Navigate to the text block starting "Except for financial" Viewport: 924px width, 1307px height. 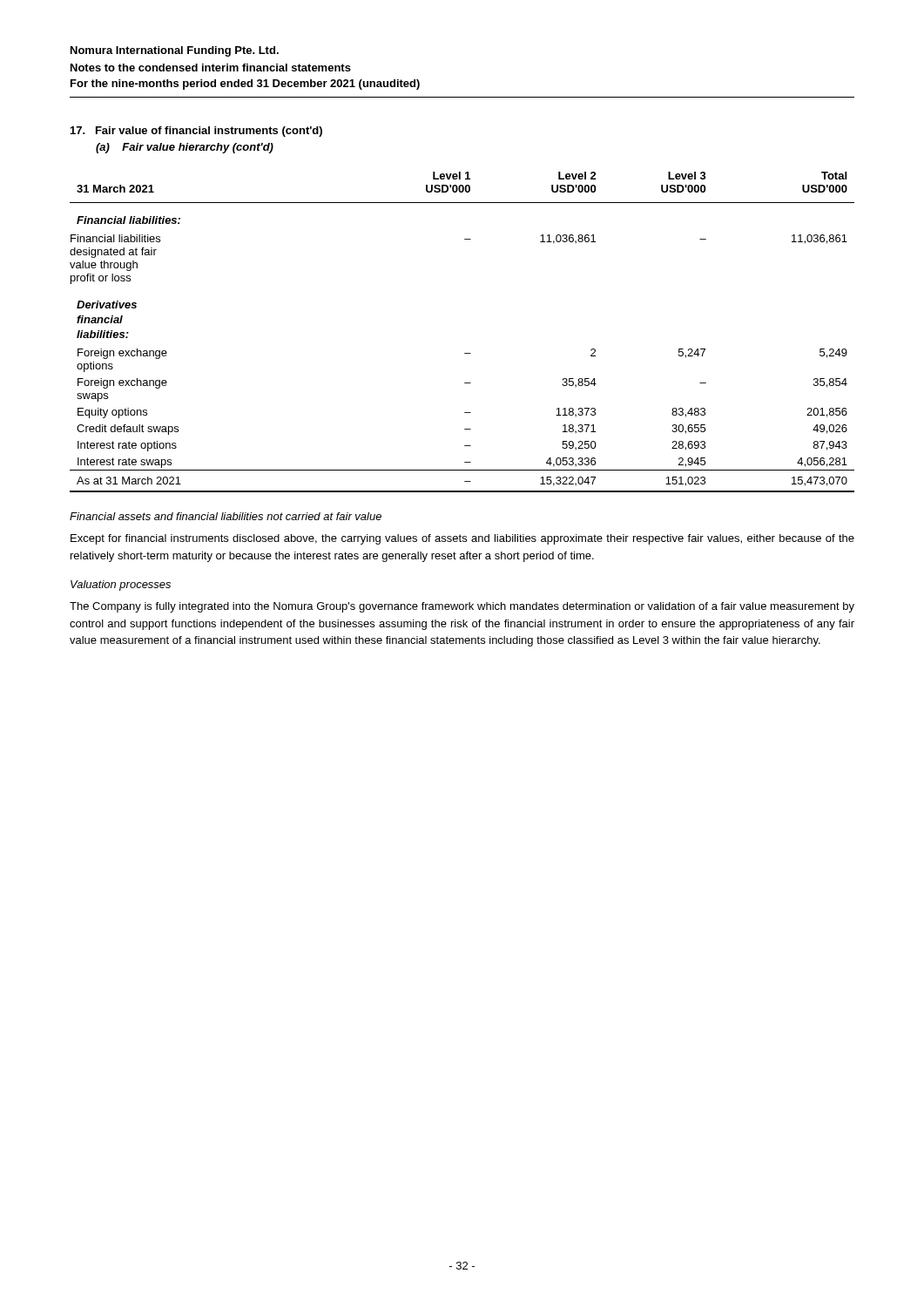462,547
